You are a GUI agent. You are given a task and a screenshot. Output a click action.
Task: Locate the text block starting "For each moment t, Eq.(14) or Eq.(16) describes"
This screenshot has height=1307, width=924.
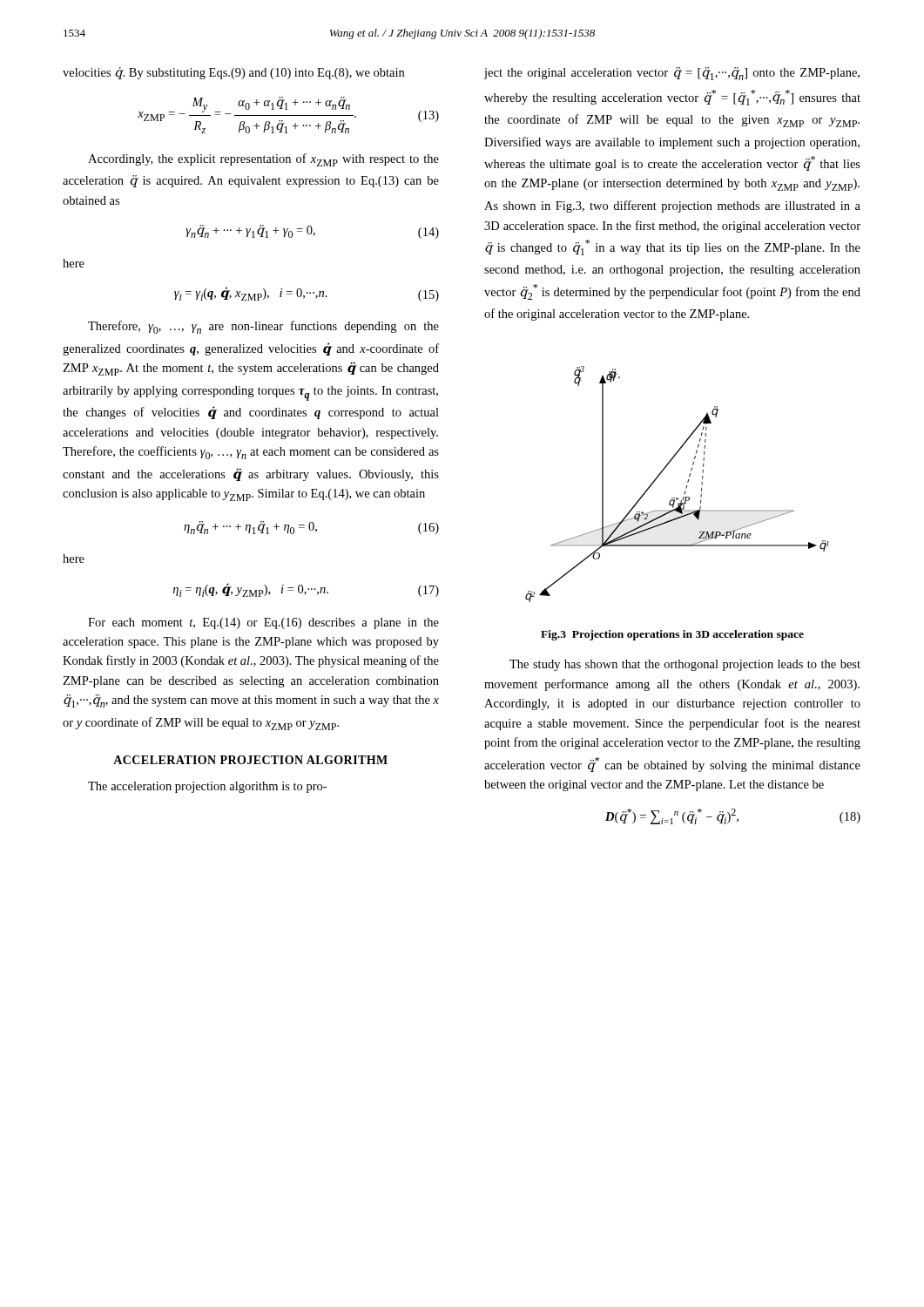[251, 674]
